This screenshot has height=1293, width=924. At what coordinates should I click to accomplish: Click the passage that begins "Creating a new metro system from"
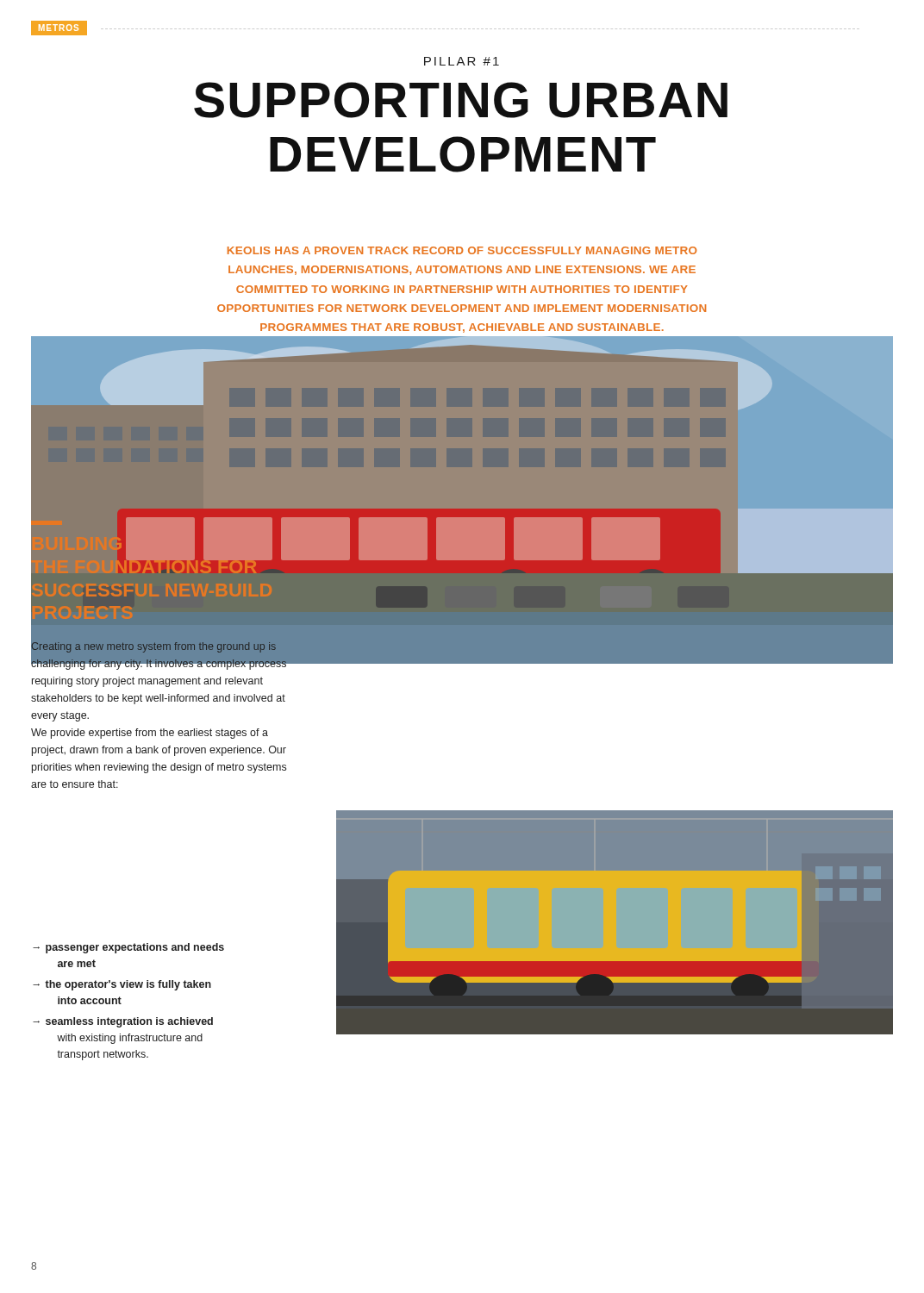tap(159, 655)
